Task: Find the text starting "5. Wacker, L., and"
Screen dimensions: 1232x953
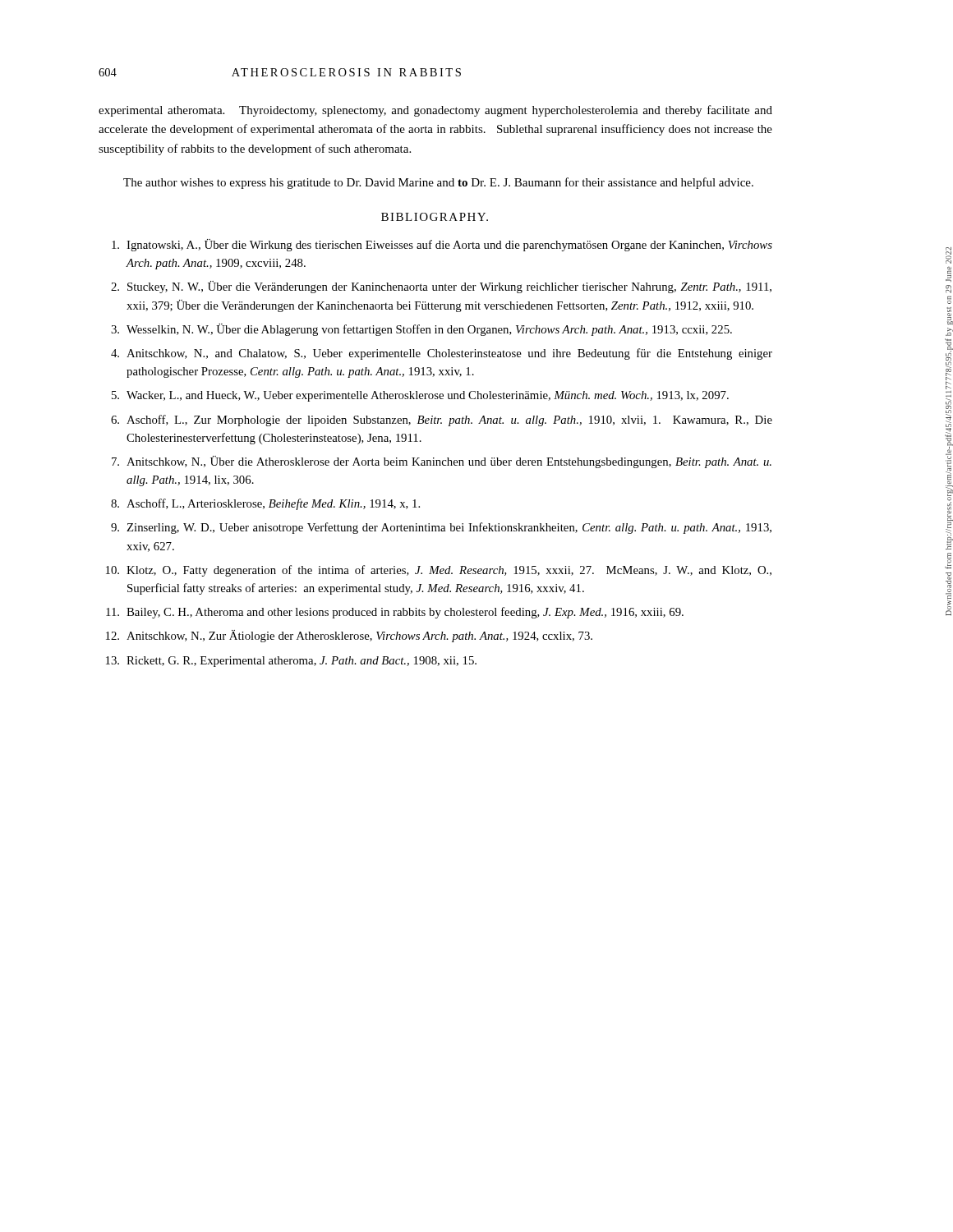Action: (435, 395)
